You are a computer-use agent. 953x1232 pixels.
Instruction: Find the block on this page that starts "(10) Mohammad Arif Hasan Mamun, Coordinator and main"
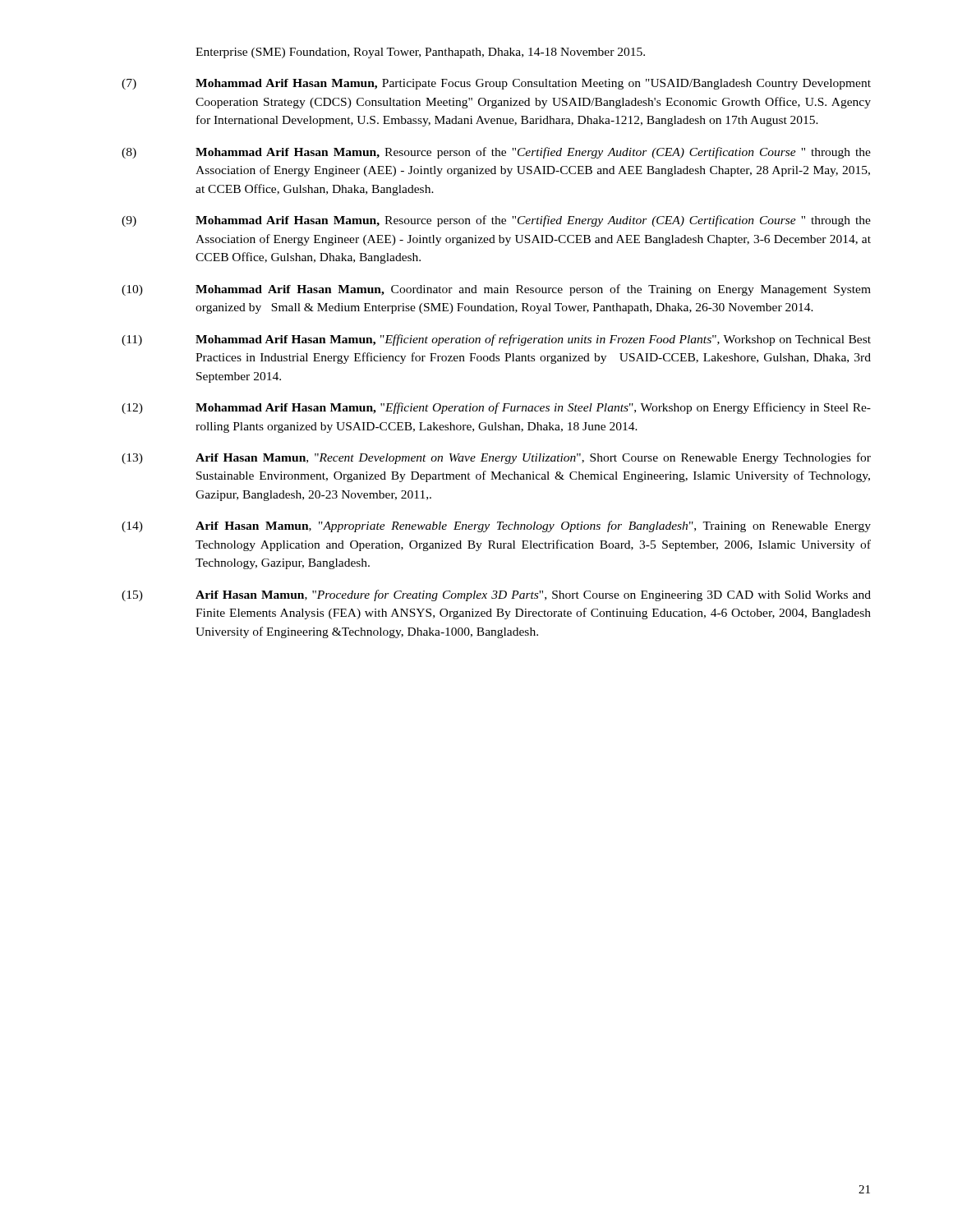[x=496, y=298]
